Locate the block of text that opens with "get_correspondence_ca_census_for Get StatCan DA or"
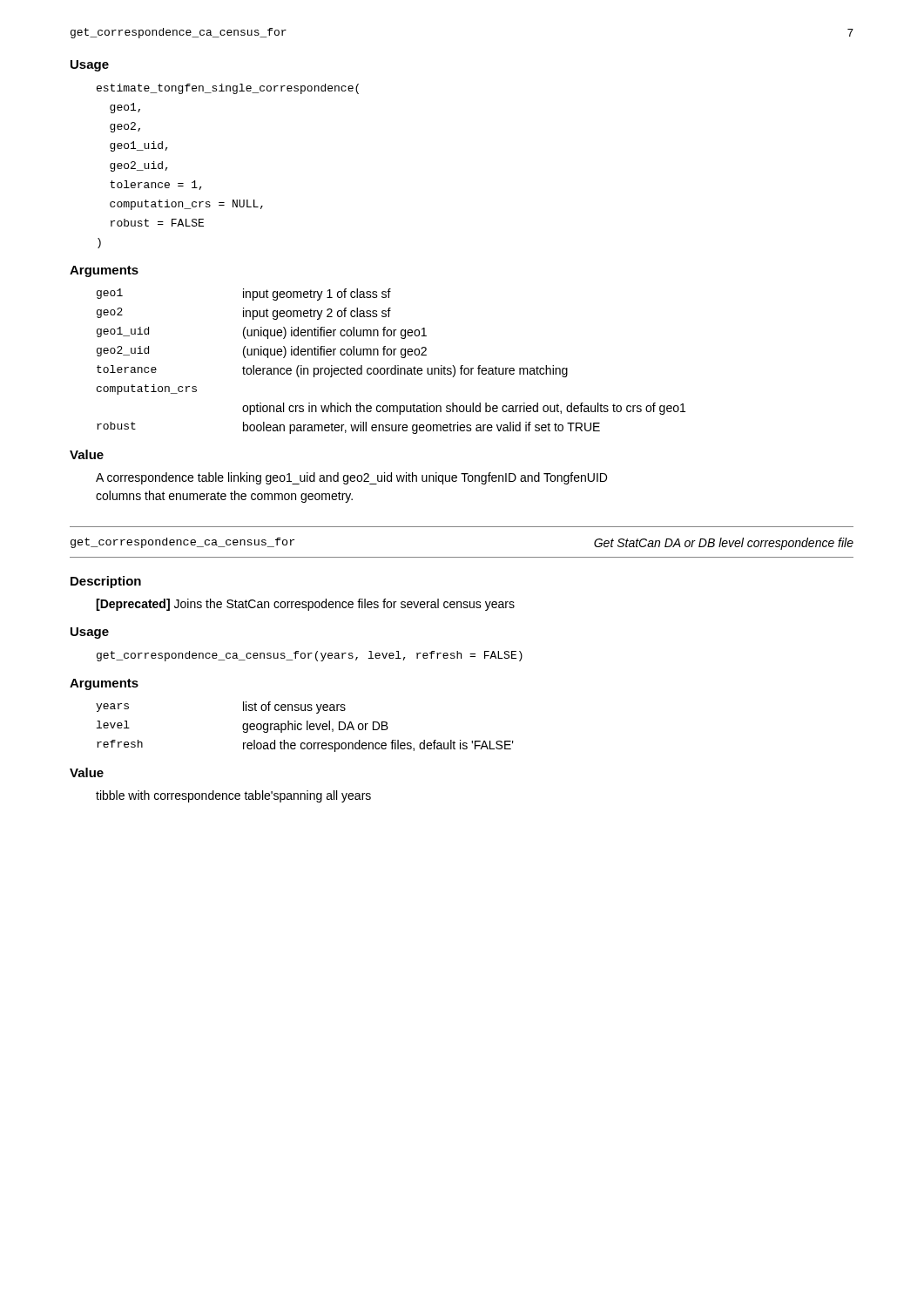The height and width of the screenshot is (1307, 924). coord(177,543)
